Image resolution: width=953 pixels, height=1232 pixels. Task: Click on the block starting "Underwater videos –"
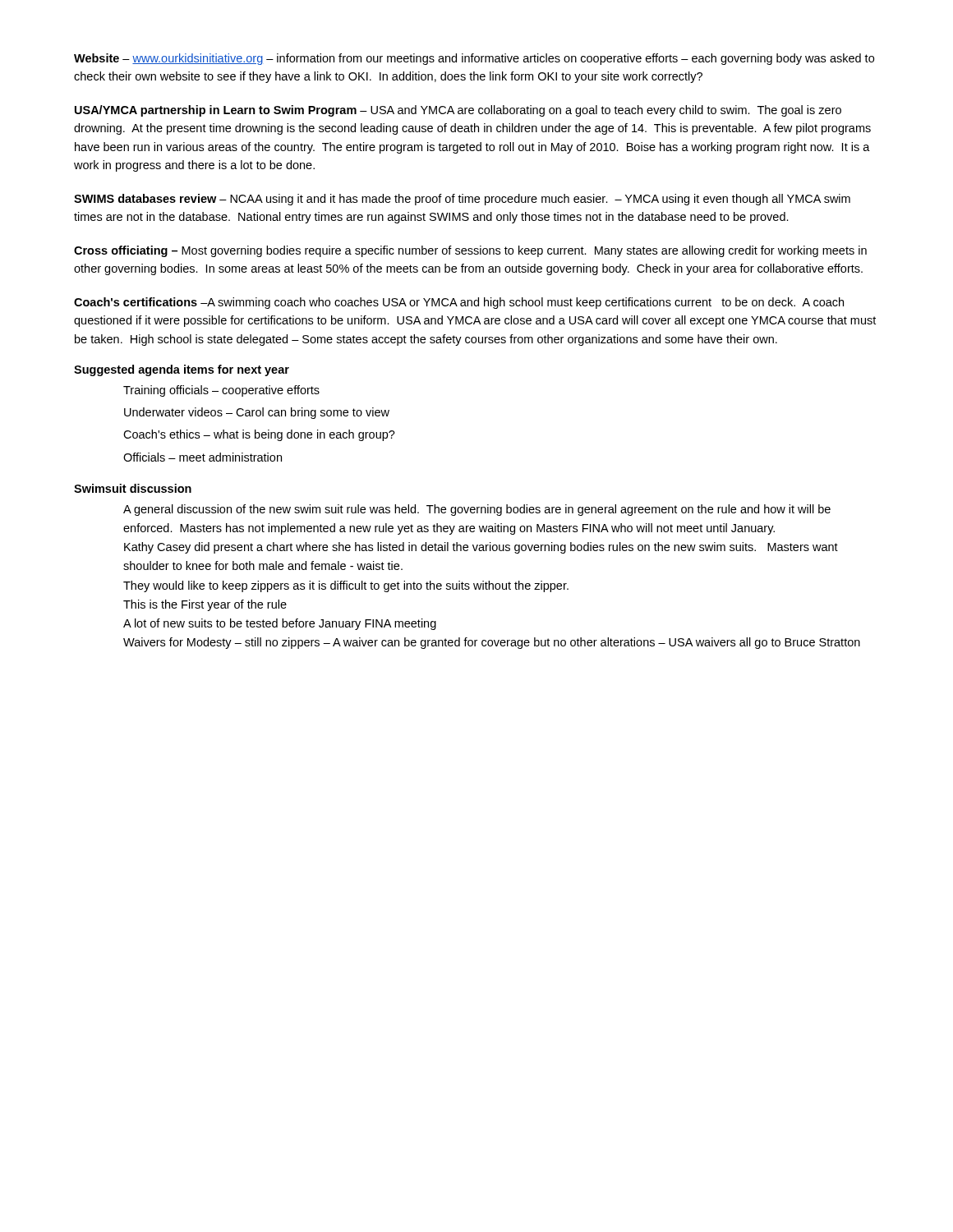(256, 413)
